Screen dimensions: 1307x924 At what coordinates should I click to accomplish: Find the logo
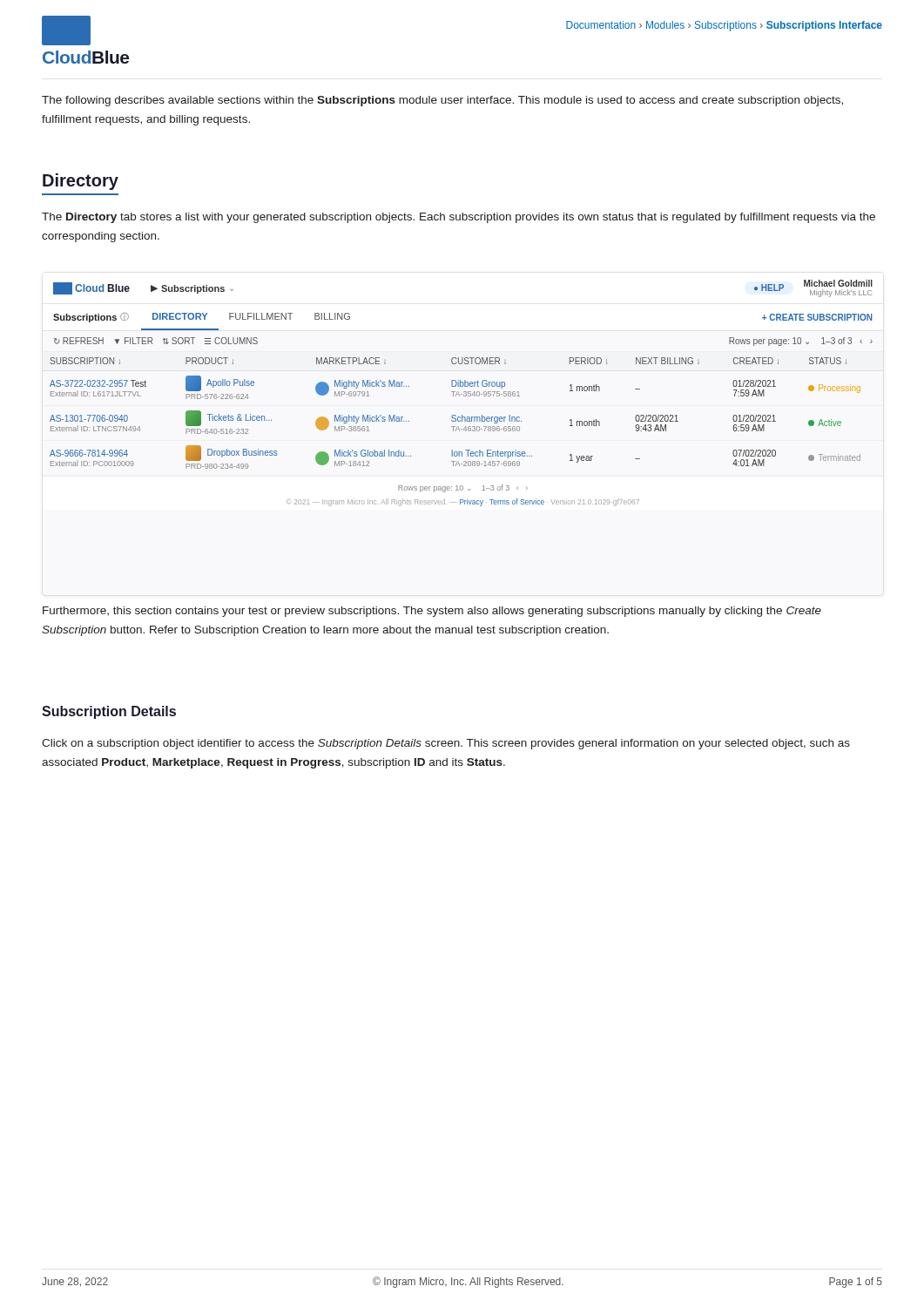click(x=86, y=42)
